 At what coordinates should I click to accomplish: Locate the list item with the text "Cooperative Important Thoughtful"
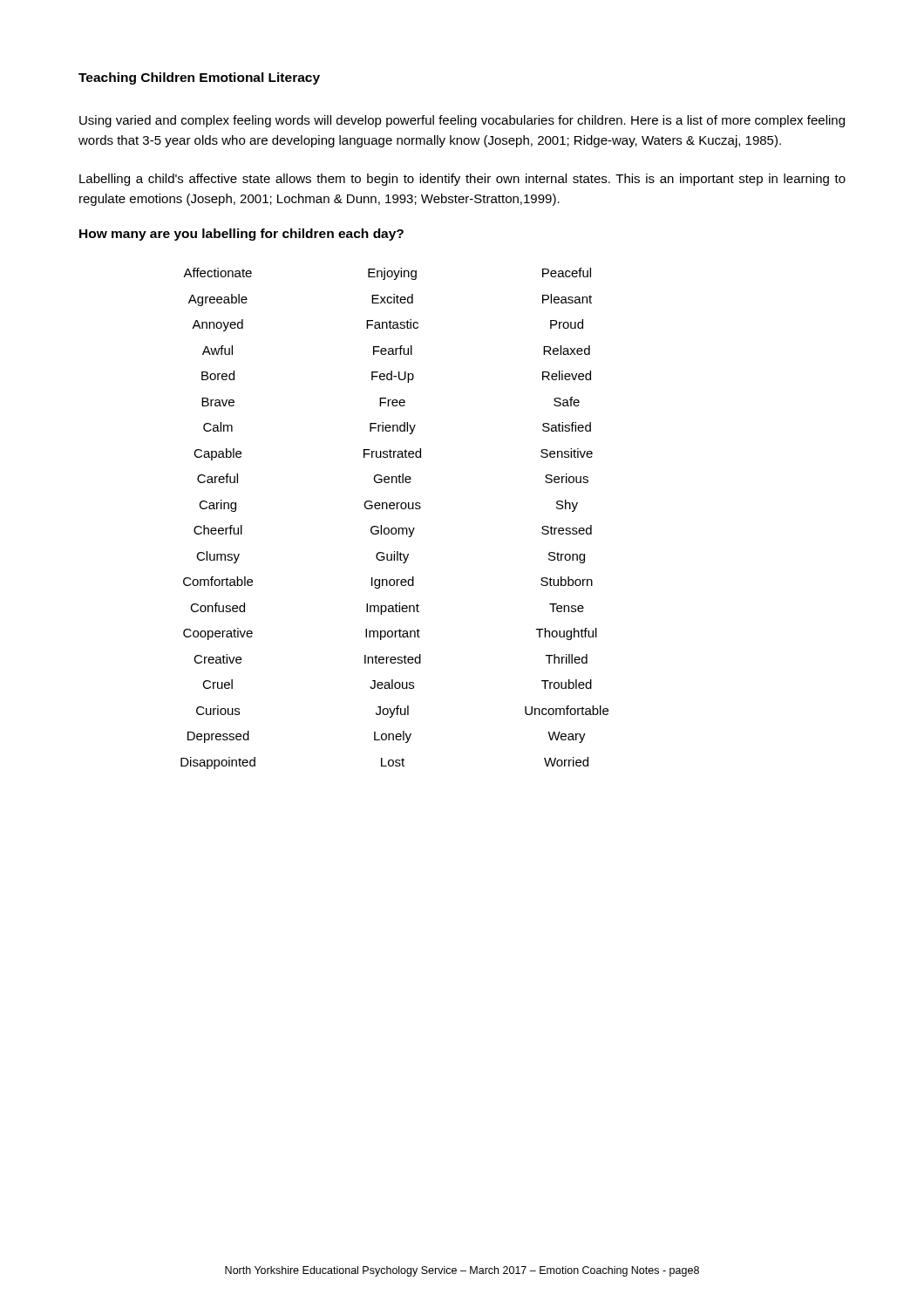click(392, 633)
